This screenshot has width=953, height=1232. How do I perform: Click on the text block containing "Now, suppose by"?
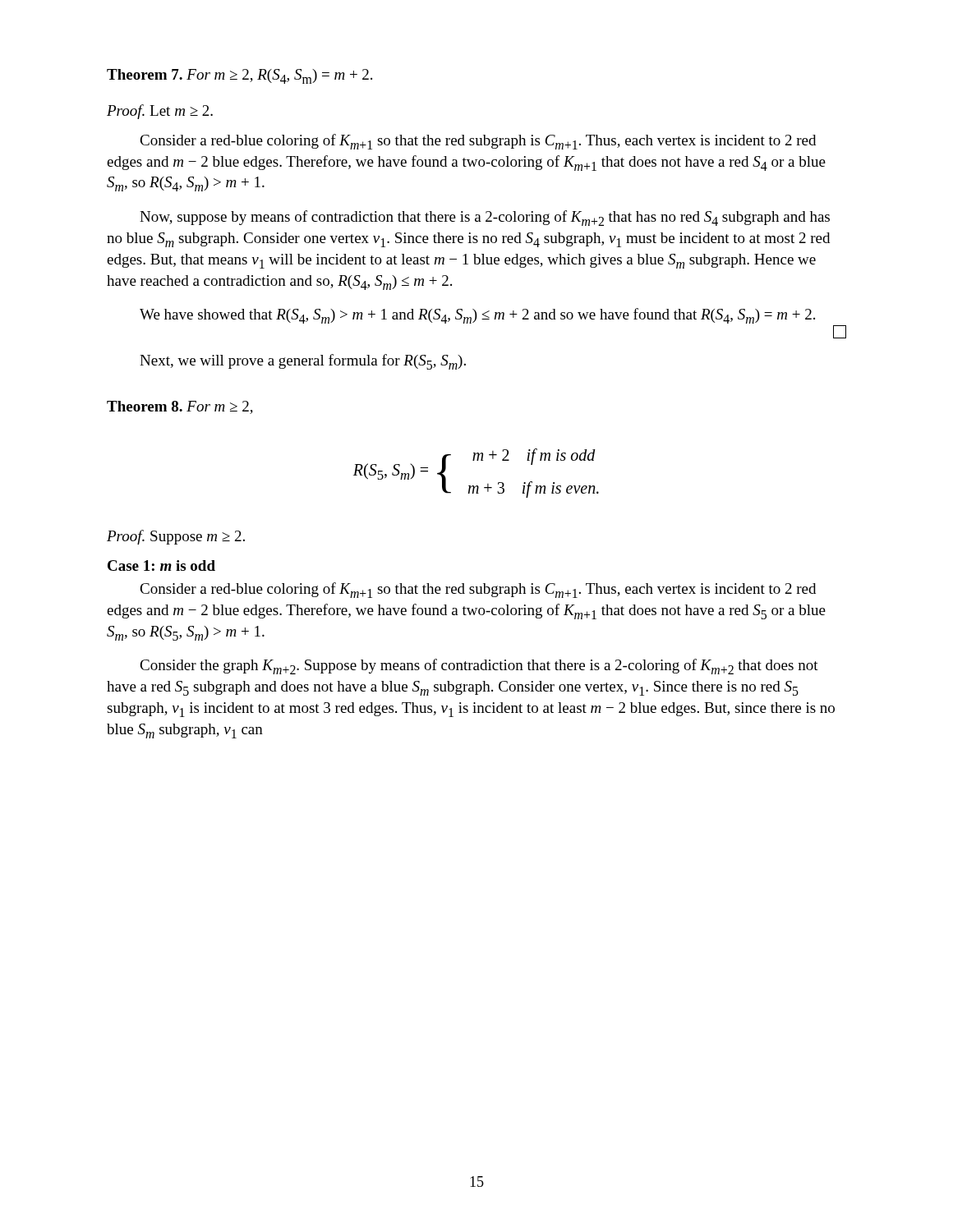pos(469,250)
